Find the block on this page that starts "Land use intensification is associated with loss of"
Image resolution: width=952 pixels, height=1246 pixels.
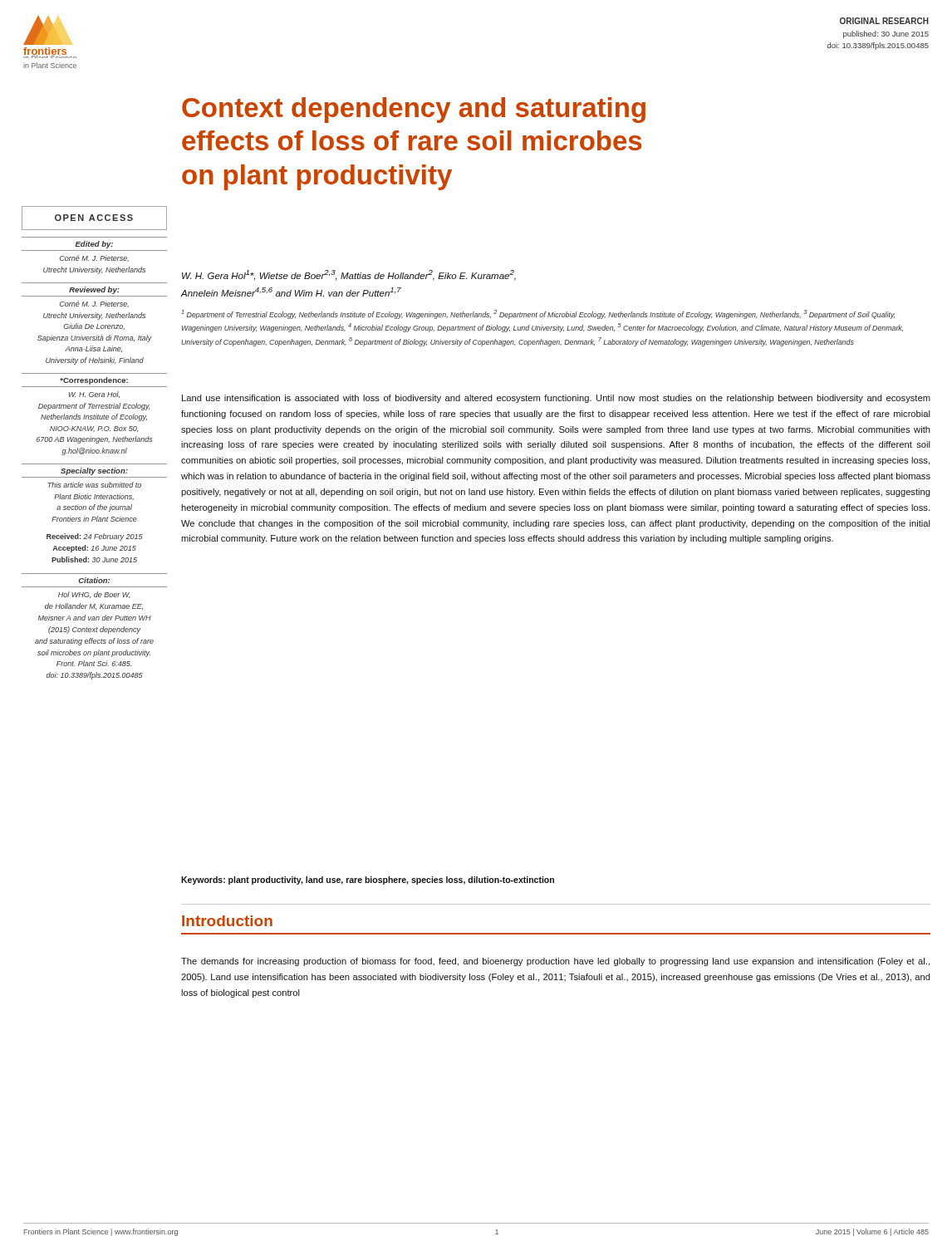pos(556,468)
